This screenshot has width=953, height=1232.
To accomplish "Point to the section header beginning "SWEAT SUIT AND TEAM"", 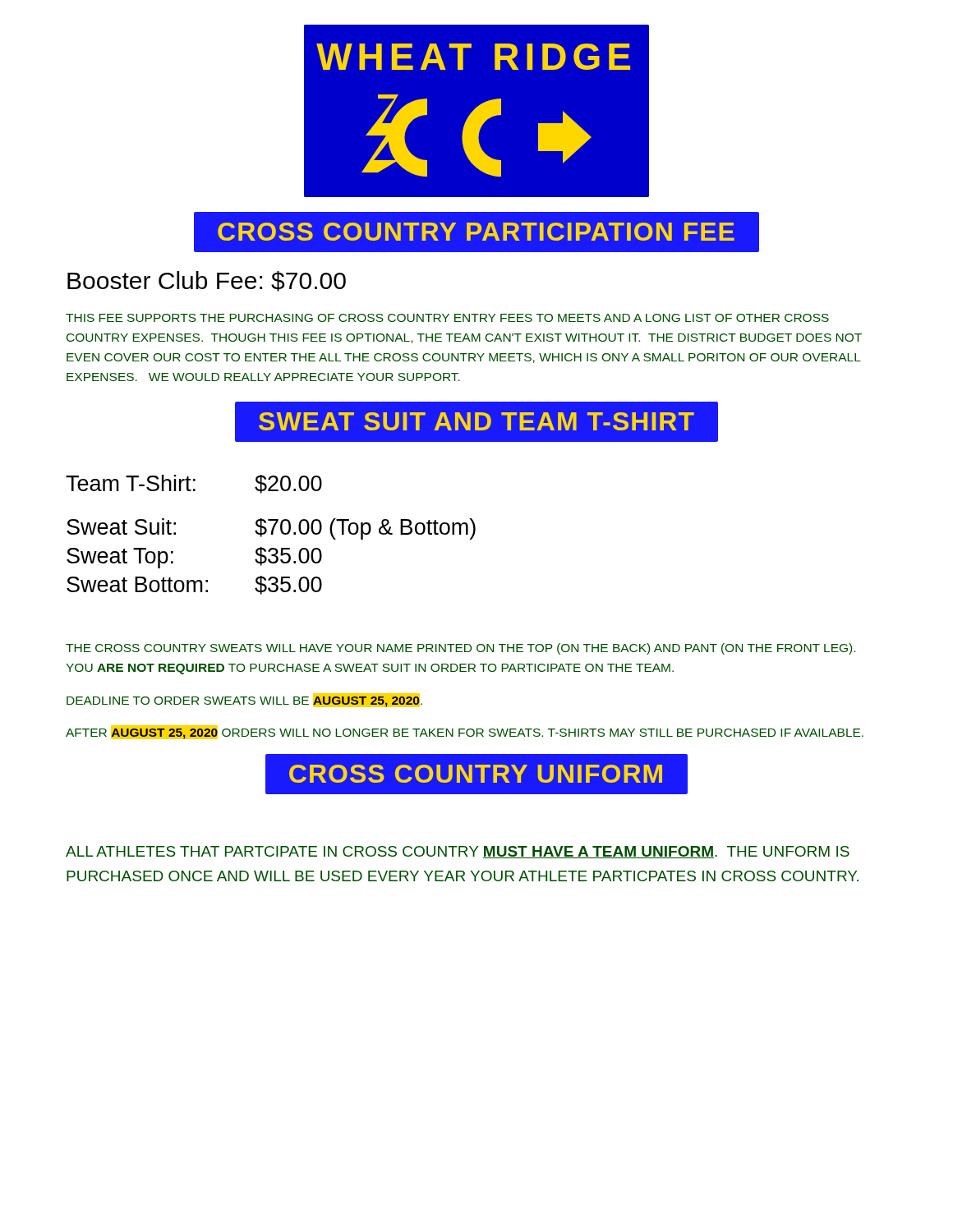I will [476, 421].
